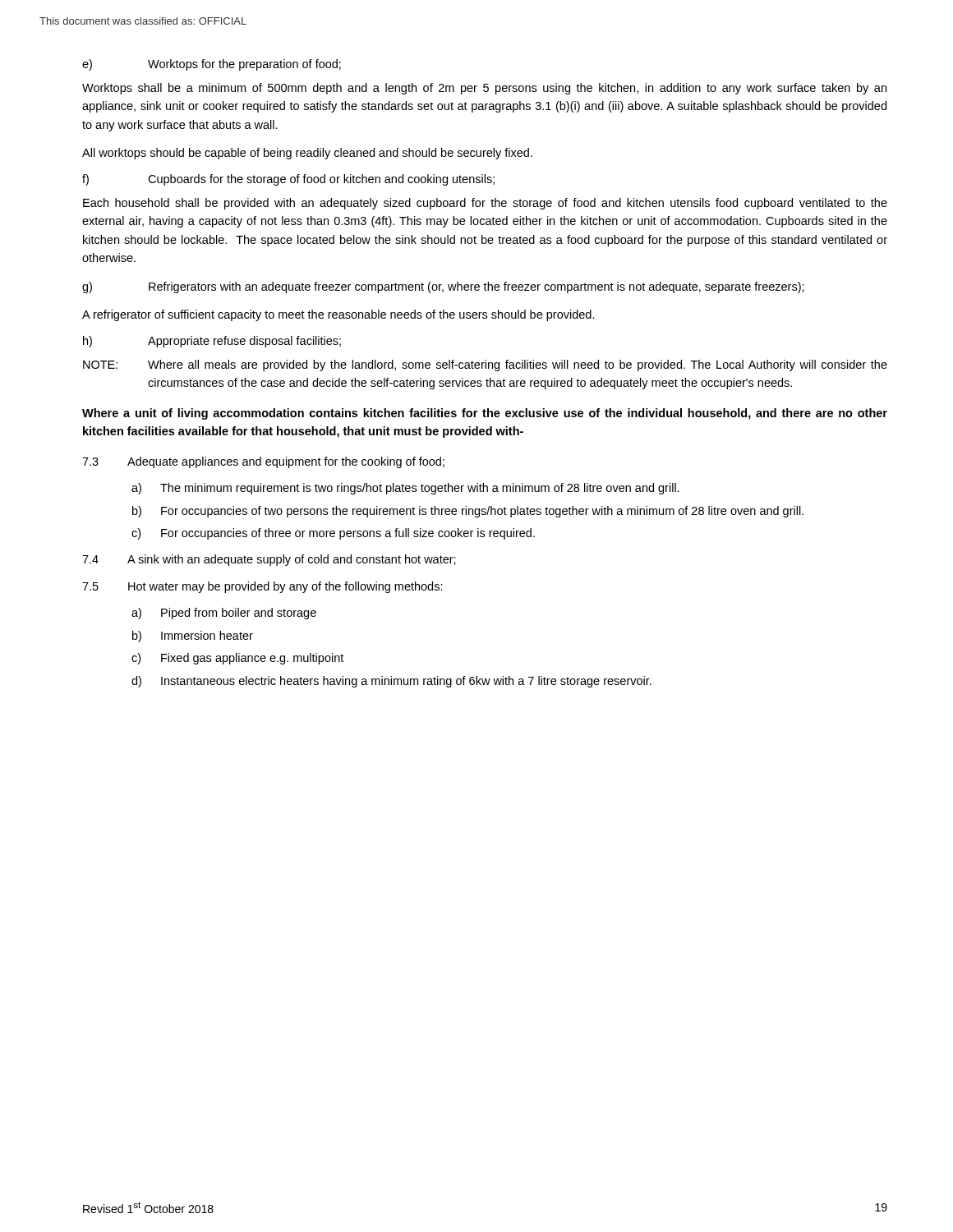Locate the text block that reads "Where a unit of living accommodation contains"

[x=485, y=422]
